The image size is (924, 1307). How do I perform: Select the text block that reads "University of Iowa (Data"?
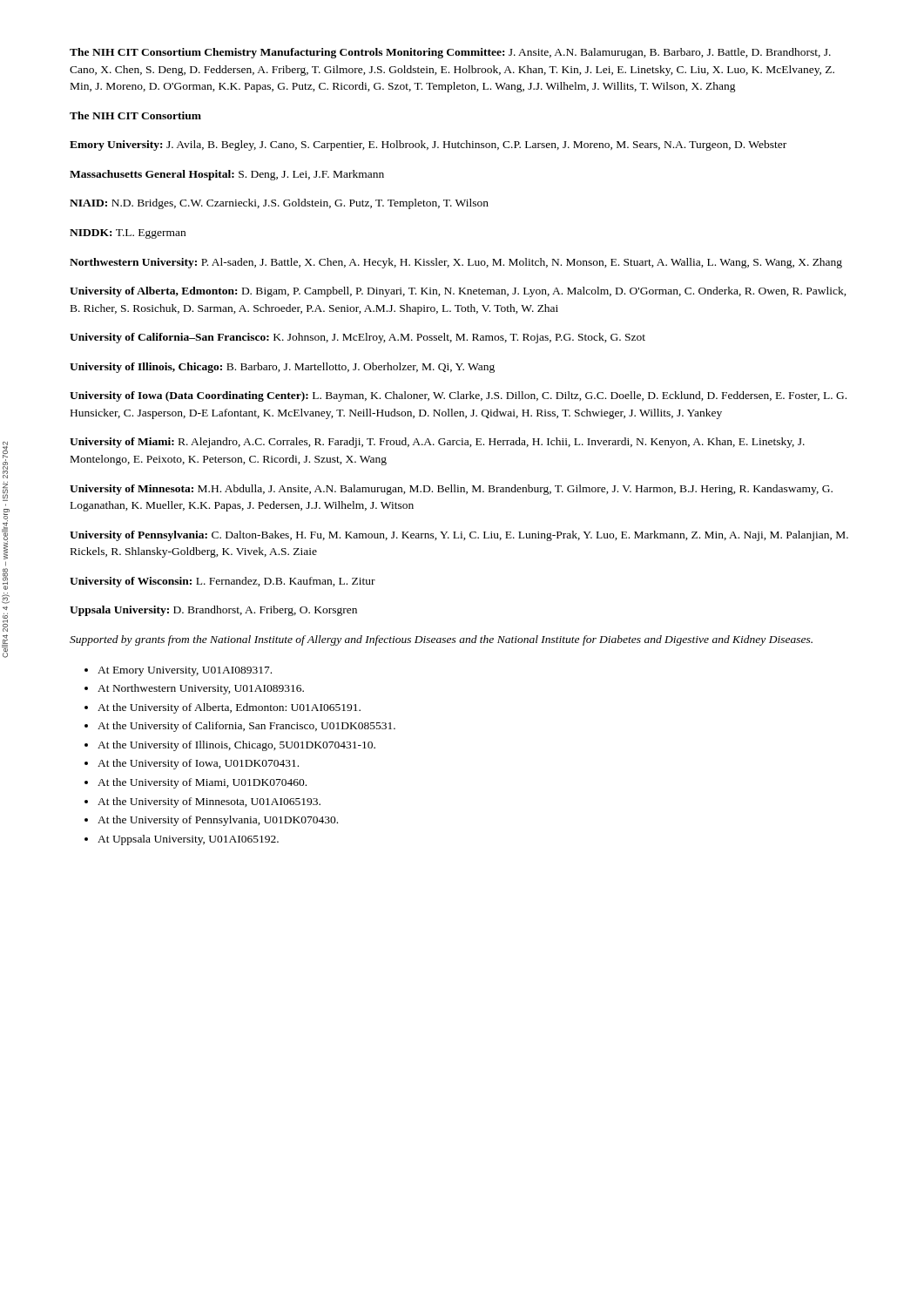[x=459, y=404]
